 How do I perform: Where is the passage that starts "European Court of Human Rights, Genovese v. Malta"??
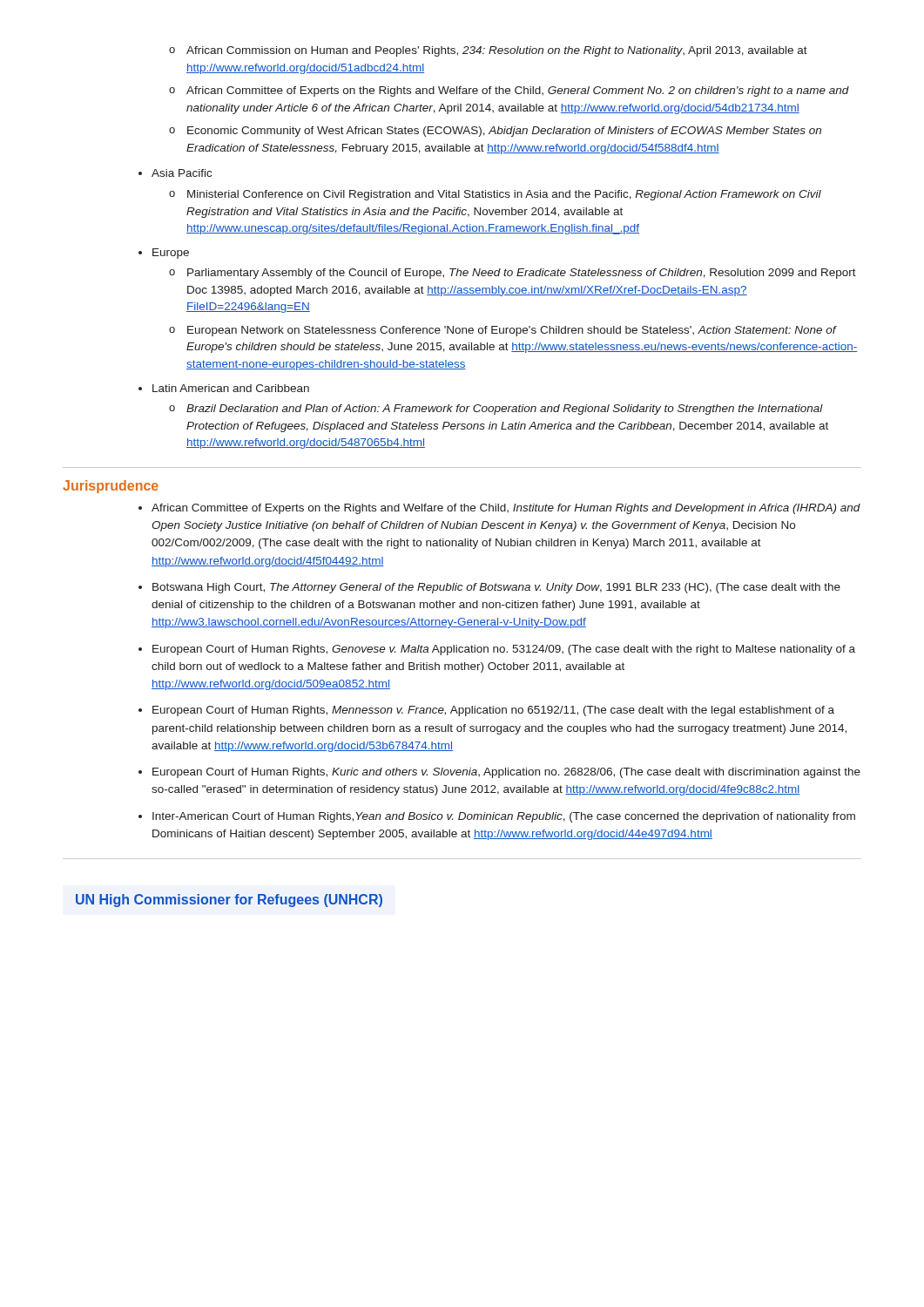click(x=506, y=667)
